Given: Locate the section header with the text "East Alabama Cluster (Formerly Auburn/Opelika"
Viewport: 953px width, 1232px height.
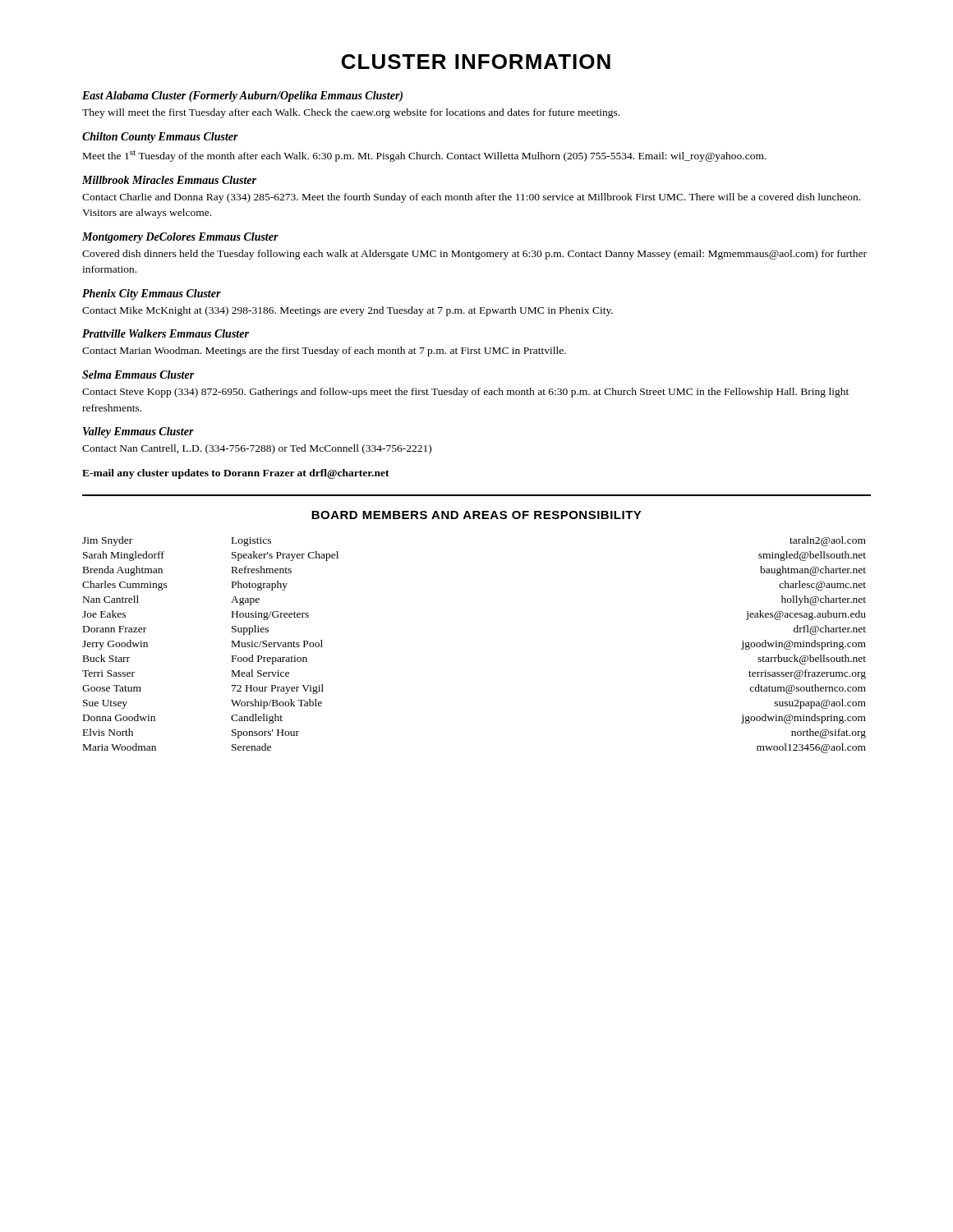Looking at the screenshot, I should [242, 97].
